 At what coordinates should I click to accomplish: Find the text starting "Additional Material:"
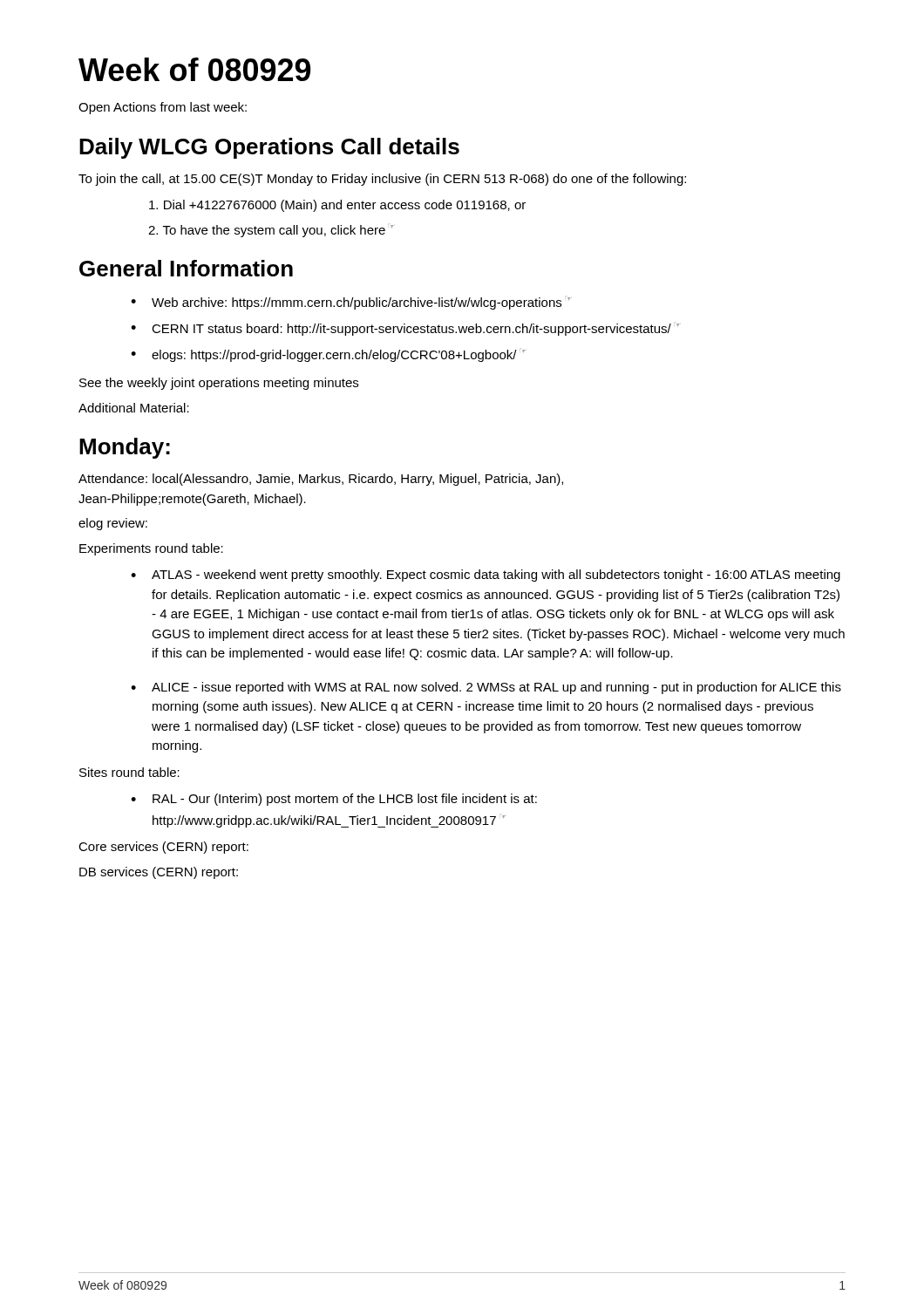134,408
